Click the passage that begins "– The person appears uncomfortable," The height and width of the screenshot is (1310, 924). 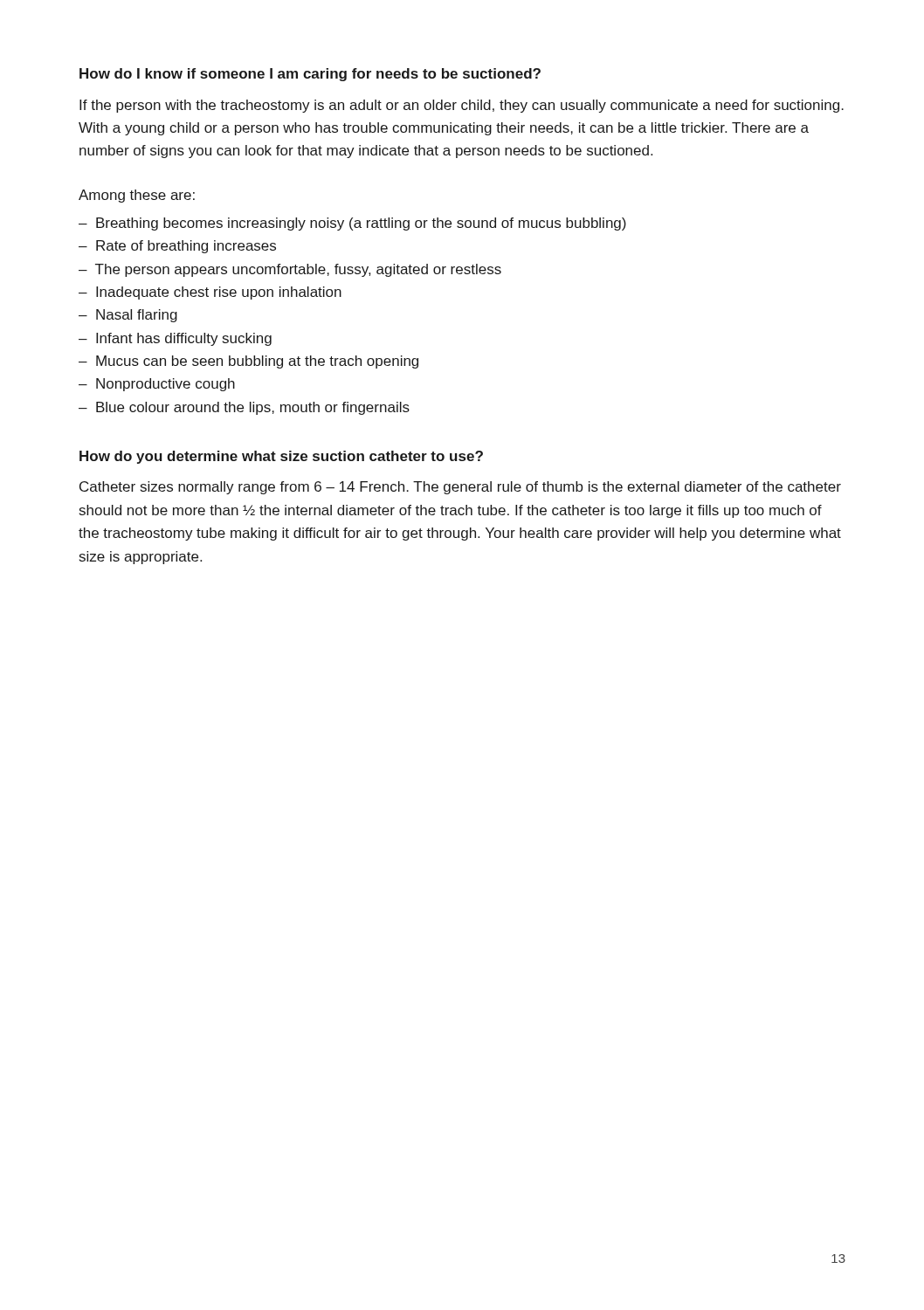[290, 269]
